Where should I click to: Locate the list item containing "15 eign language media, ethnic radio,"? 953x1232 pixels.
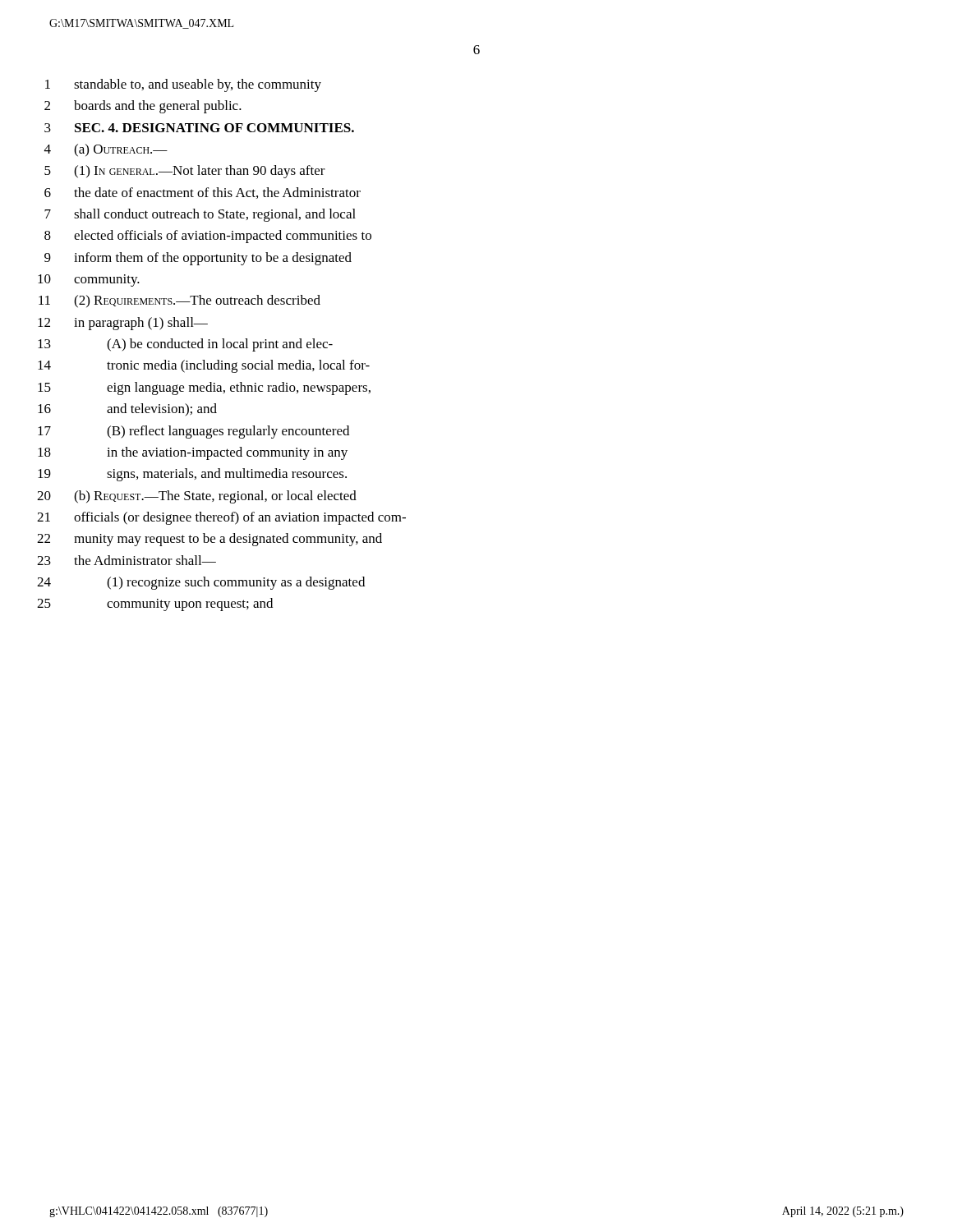click(204, 388)
